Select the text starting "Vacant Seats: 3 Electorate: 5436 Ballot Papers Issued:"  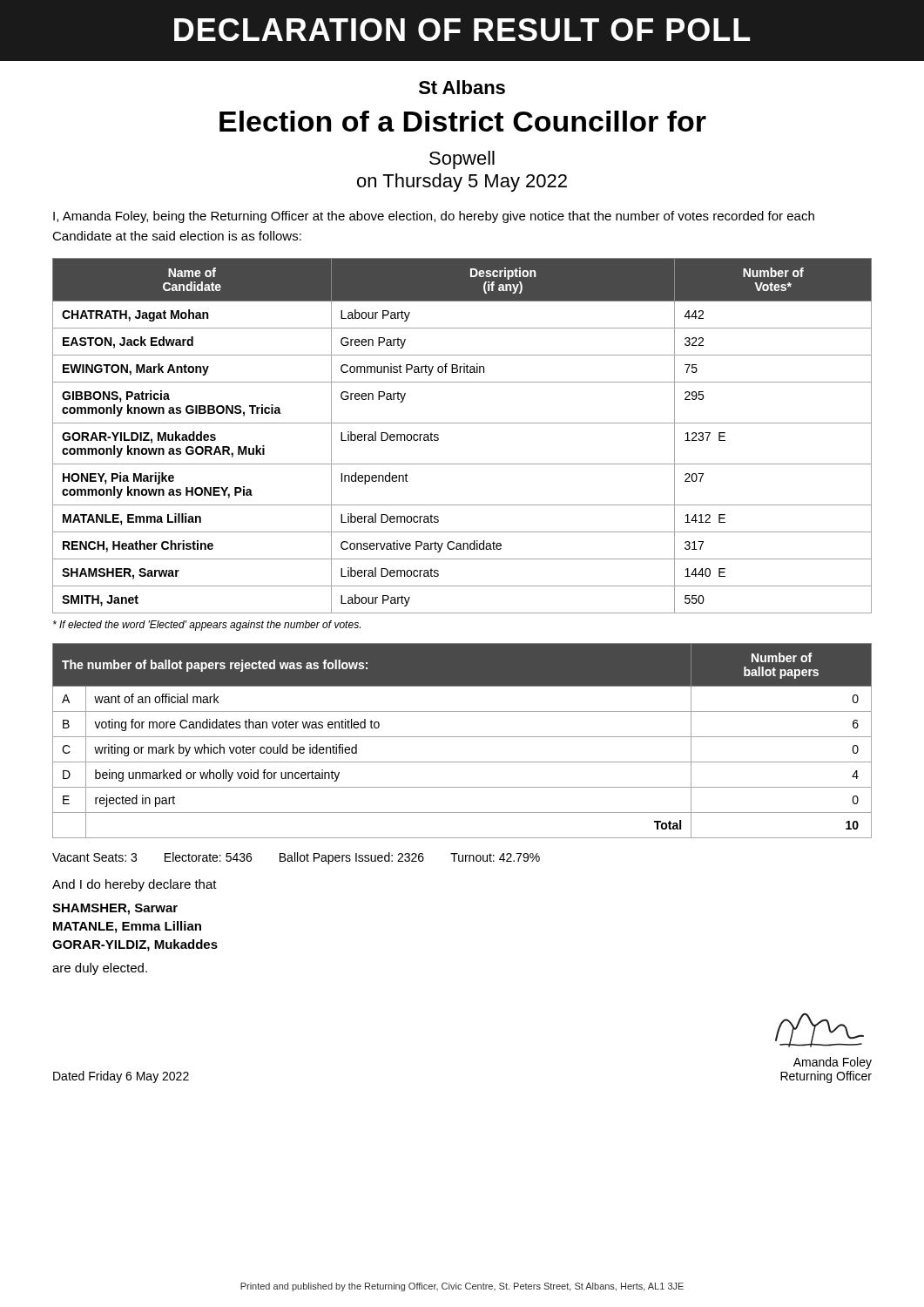[x=296, y=857]
